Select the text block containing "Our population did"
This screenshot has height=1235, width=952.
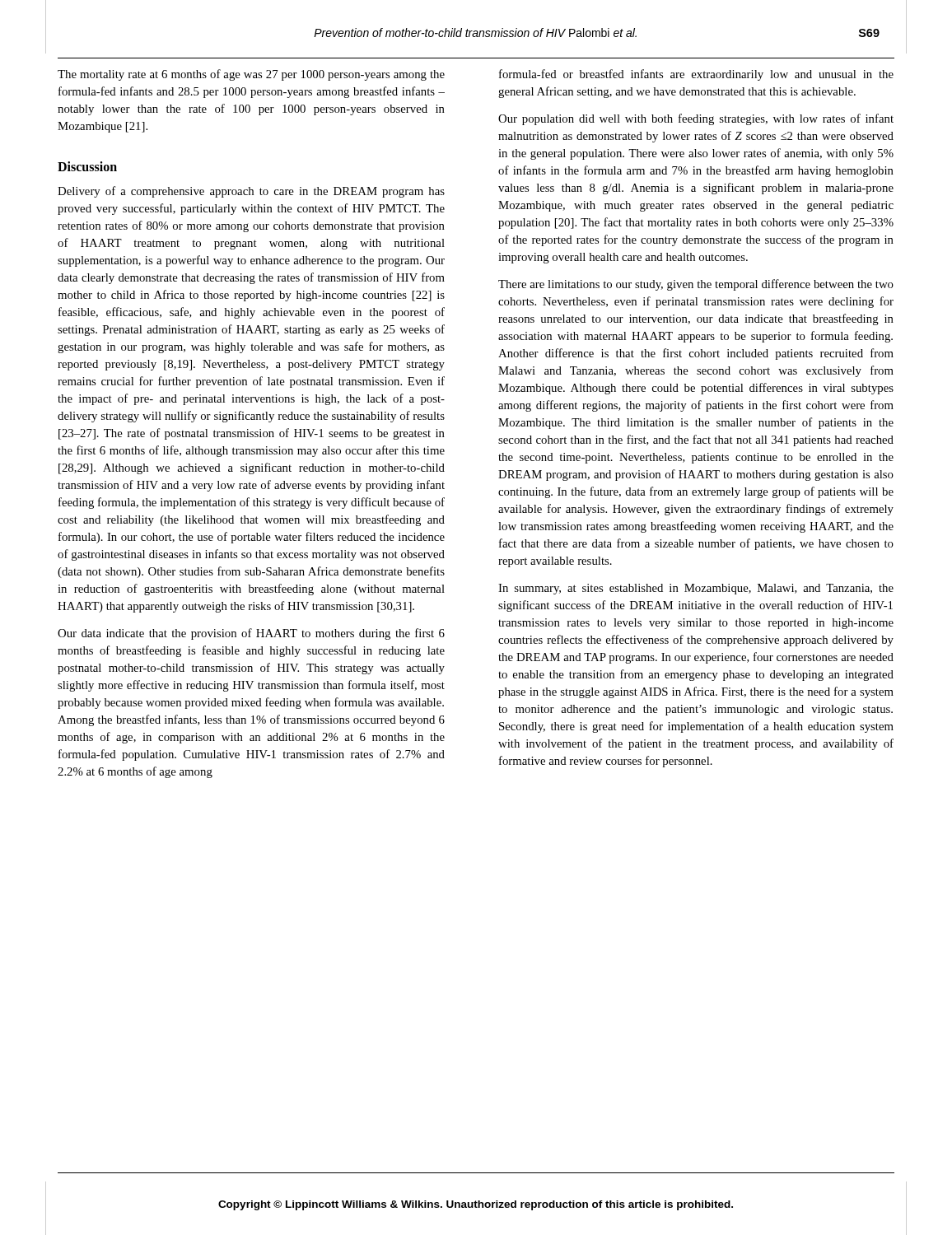click(696, 188)
